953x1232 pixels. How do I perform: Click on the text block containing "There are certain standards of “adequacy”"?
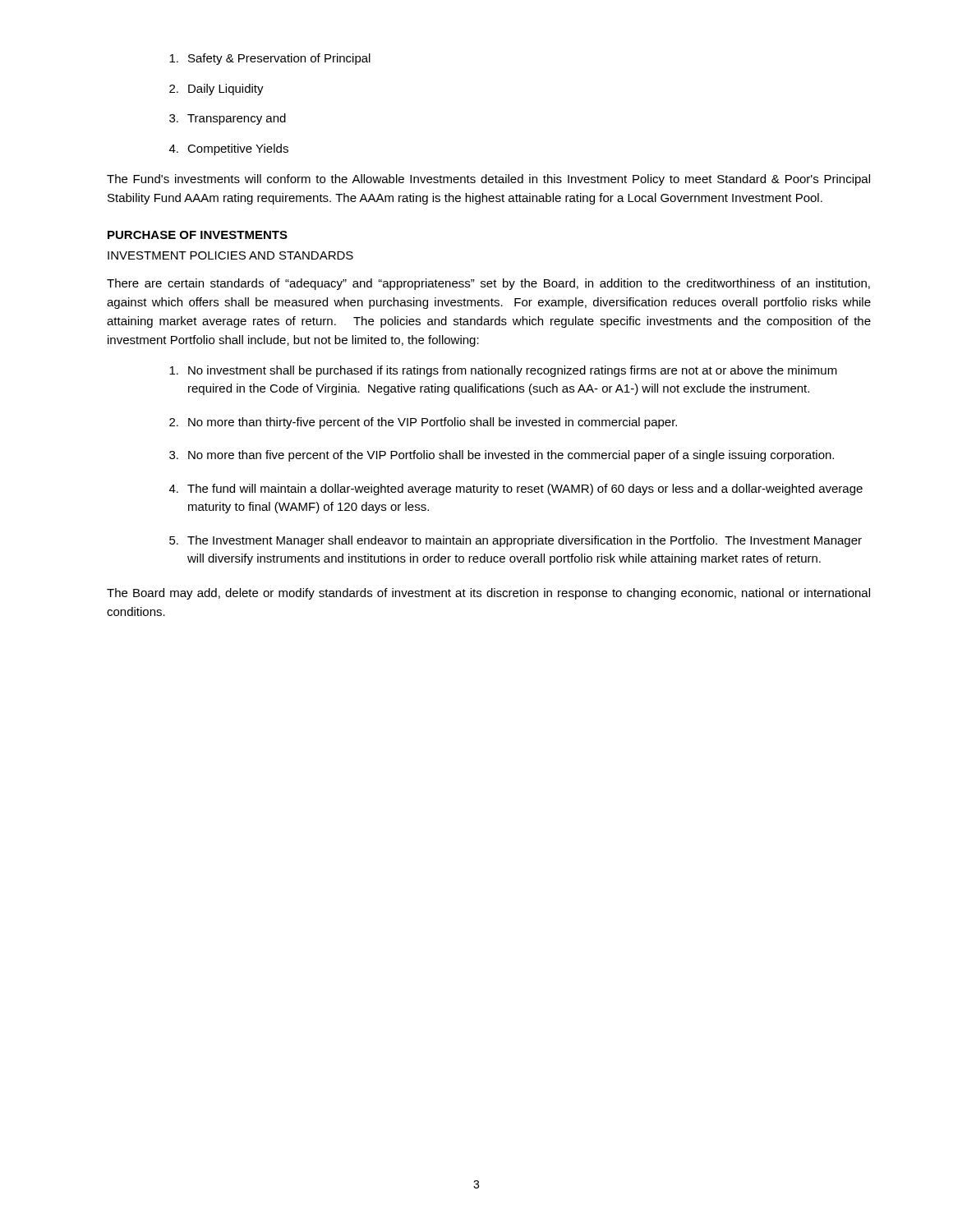pyautogui.click(x=489, y=311)
